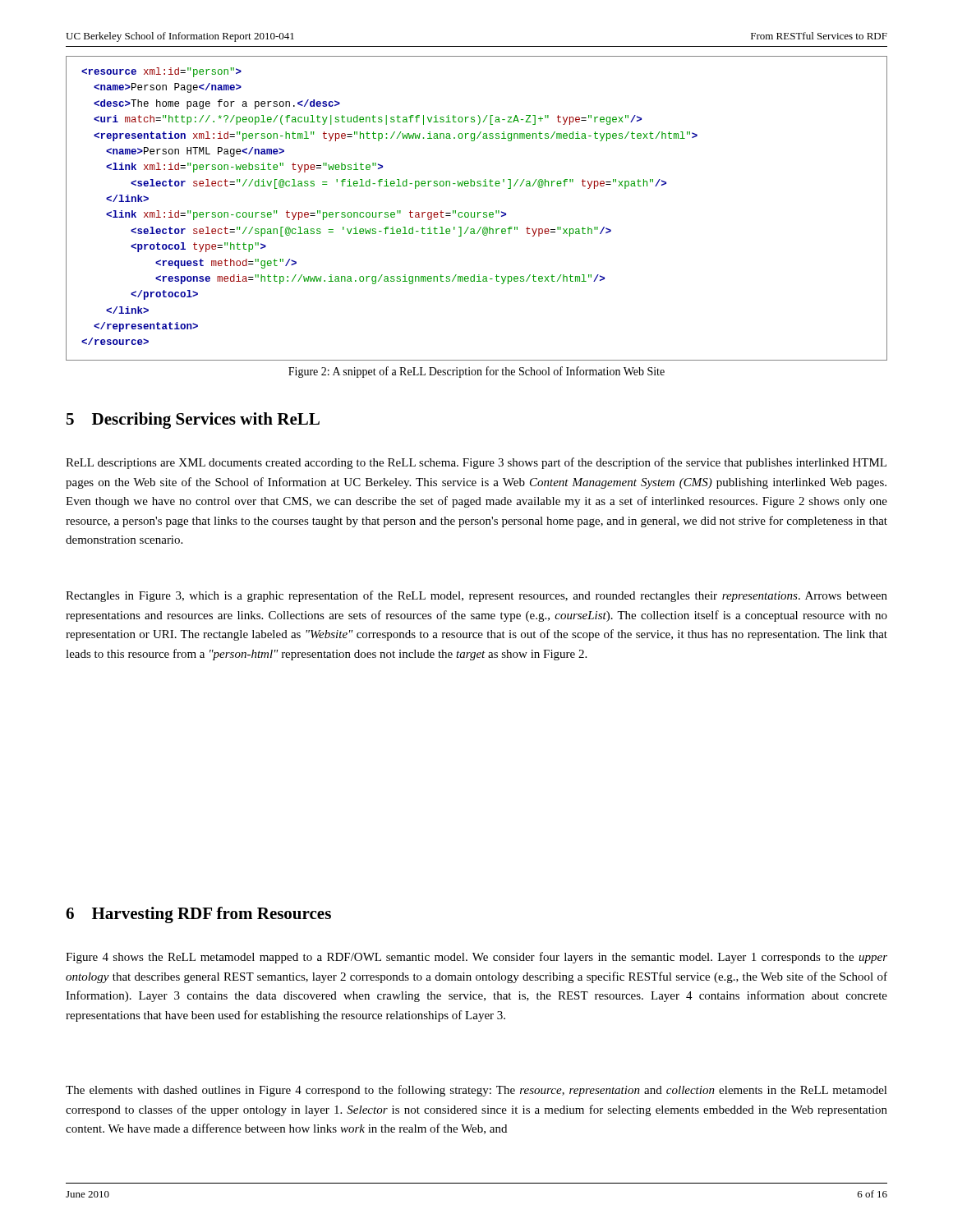Point to the passage starting "Figure 4 shows the ReLL metamodel mapped to"
This screenshot has height=1232, width=953.
tap(476, 986)
